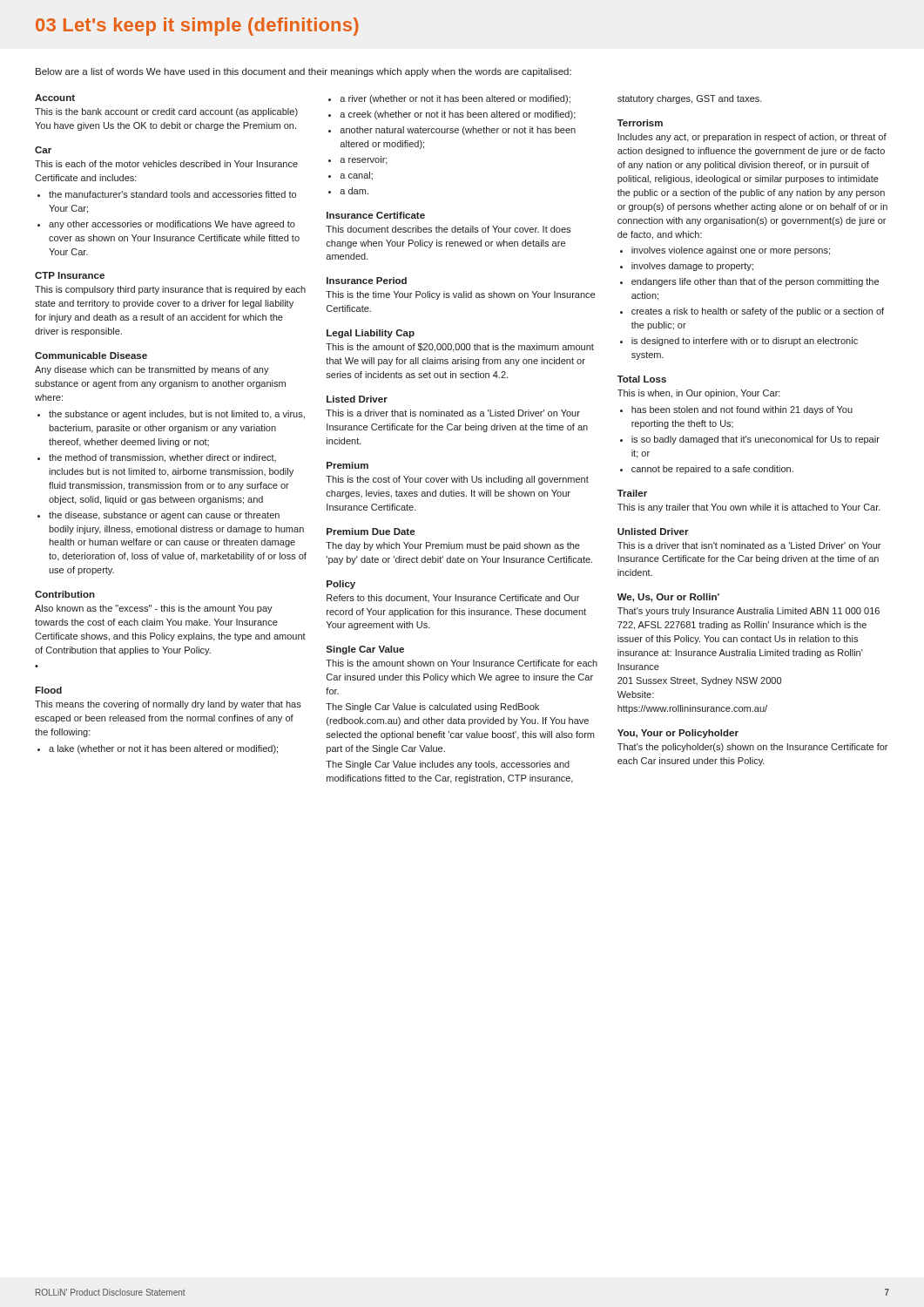Where is the passage that starts "This is the amount shown on"?
Viewport: 924px width, 1307px height.
462,677
